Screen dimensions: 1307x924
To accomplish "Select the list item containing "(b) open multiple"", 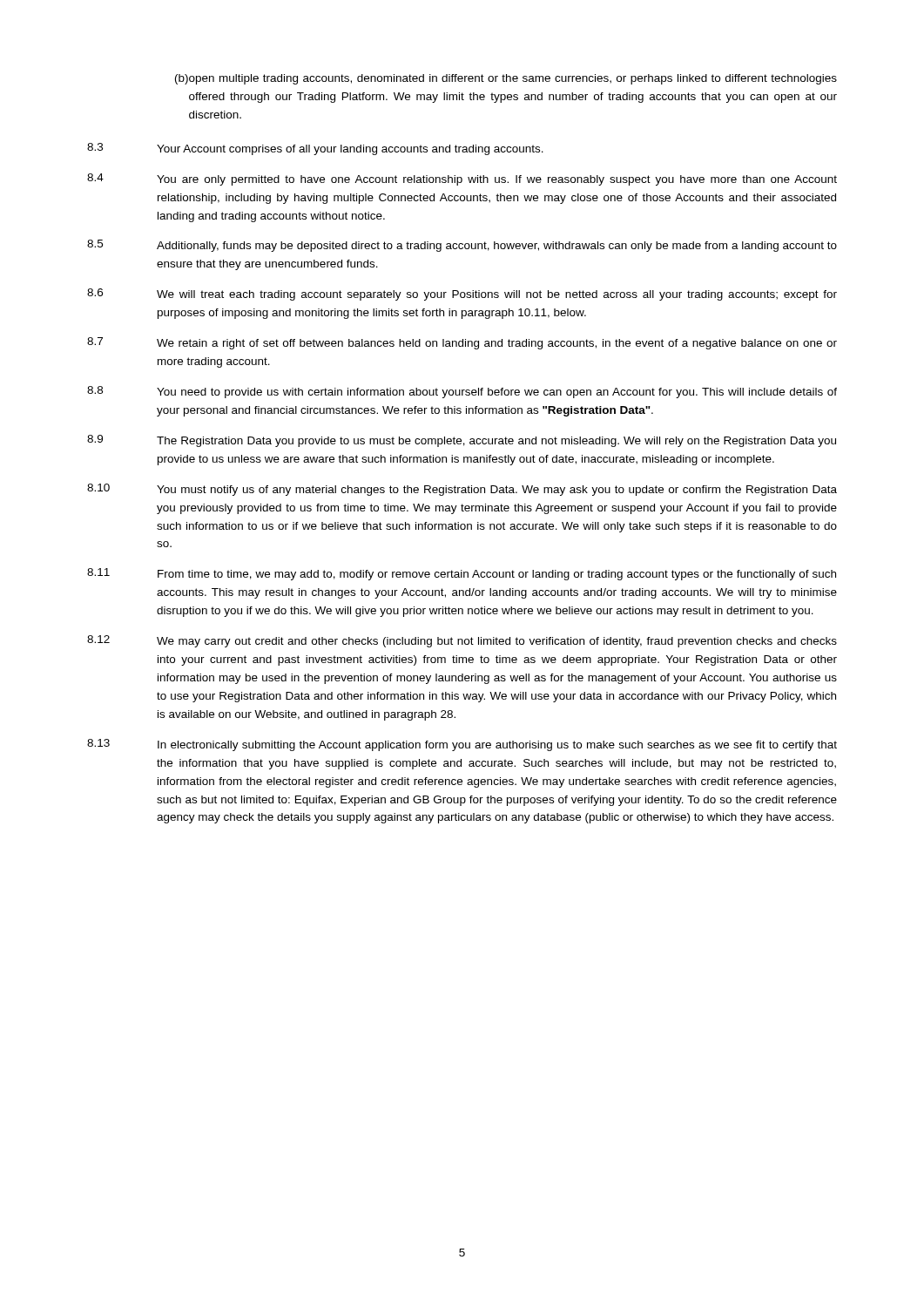I will pos(462,97).
